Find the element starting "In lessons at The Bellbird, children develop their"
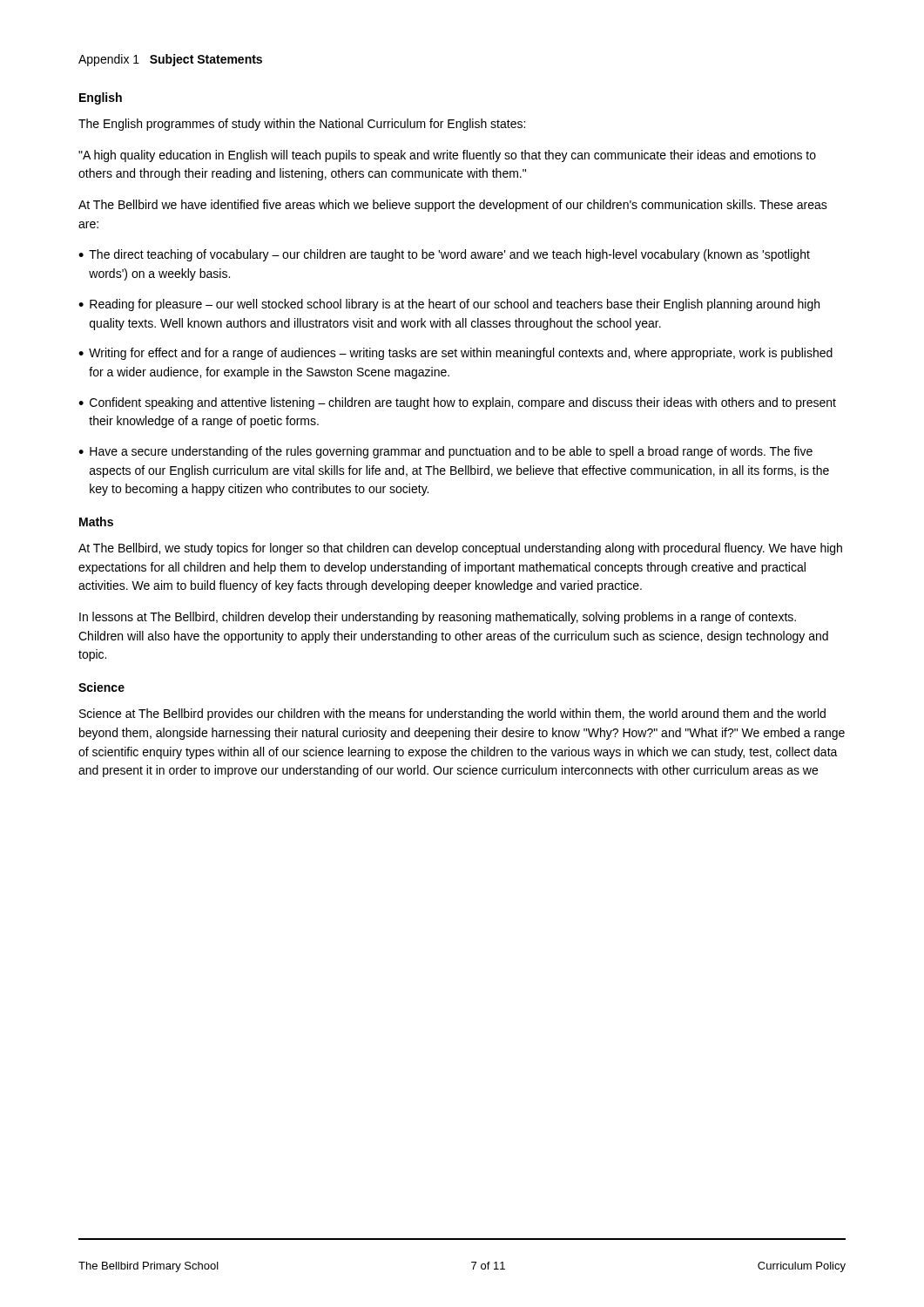The height and width of the screenshot is (1307, 924). click(453, 636)
